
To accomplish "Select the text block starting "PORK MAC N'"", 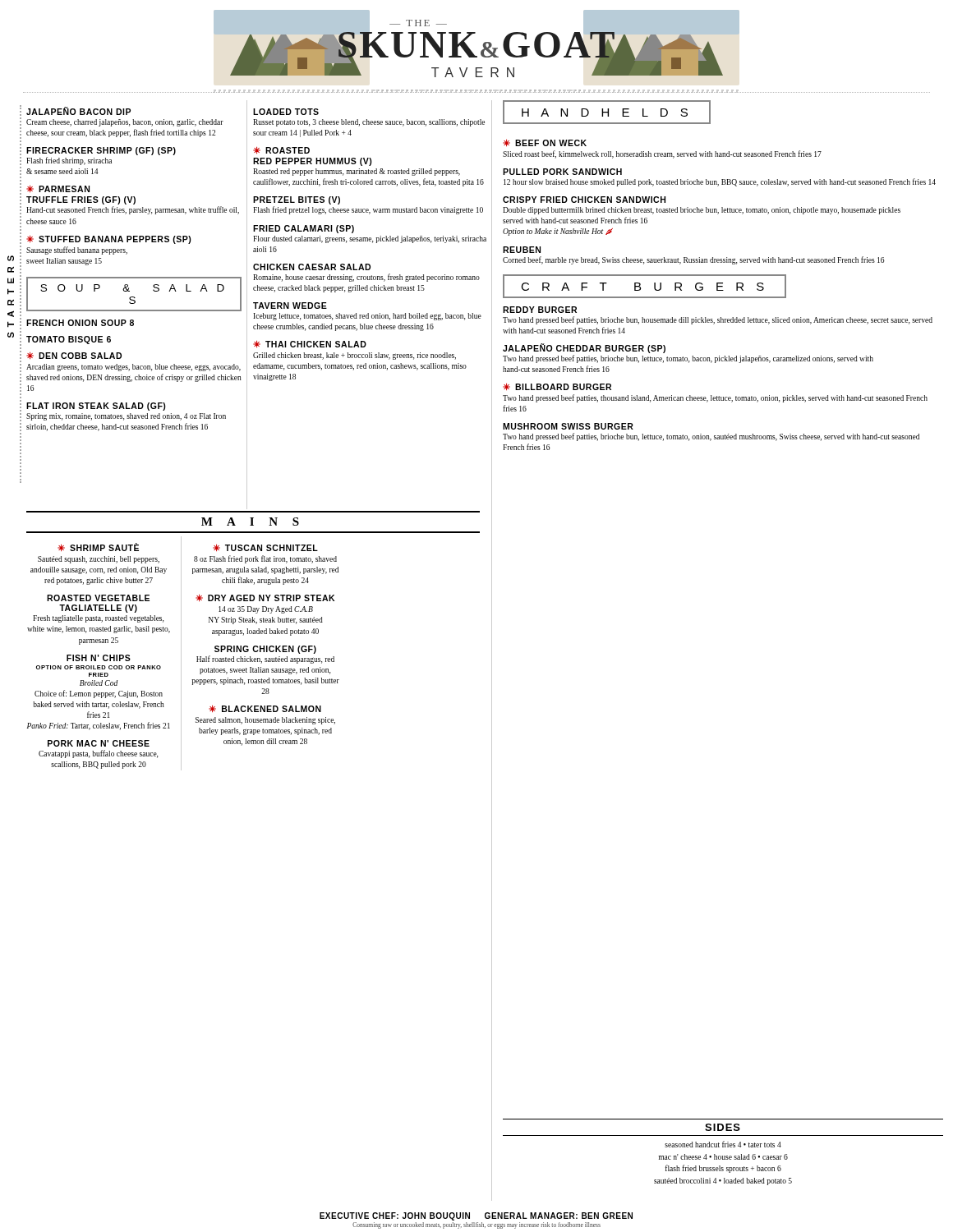I will coord(99,755).
